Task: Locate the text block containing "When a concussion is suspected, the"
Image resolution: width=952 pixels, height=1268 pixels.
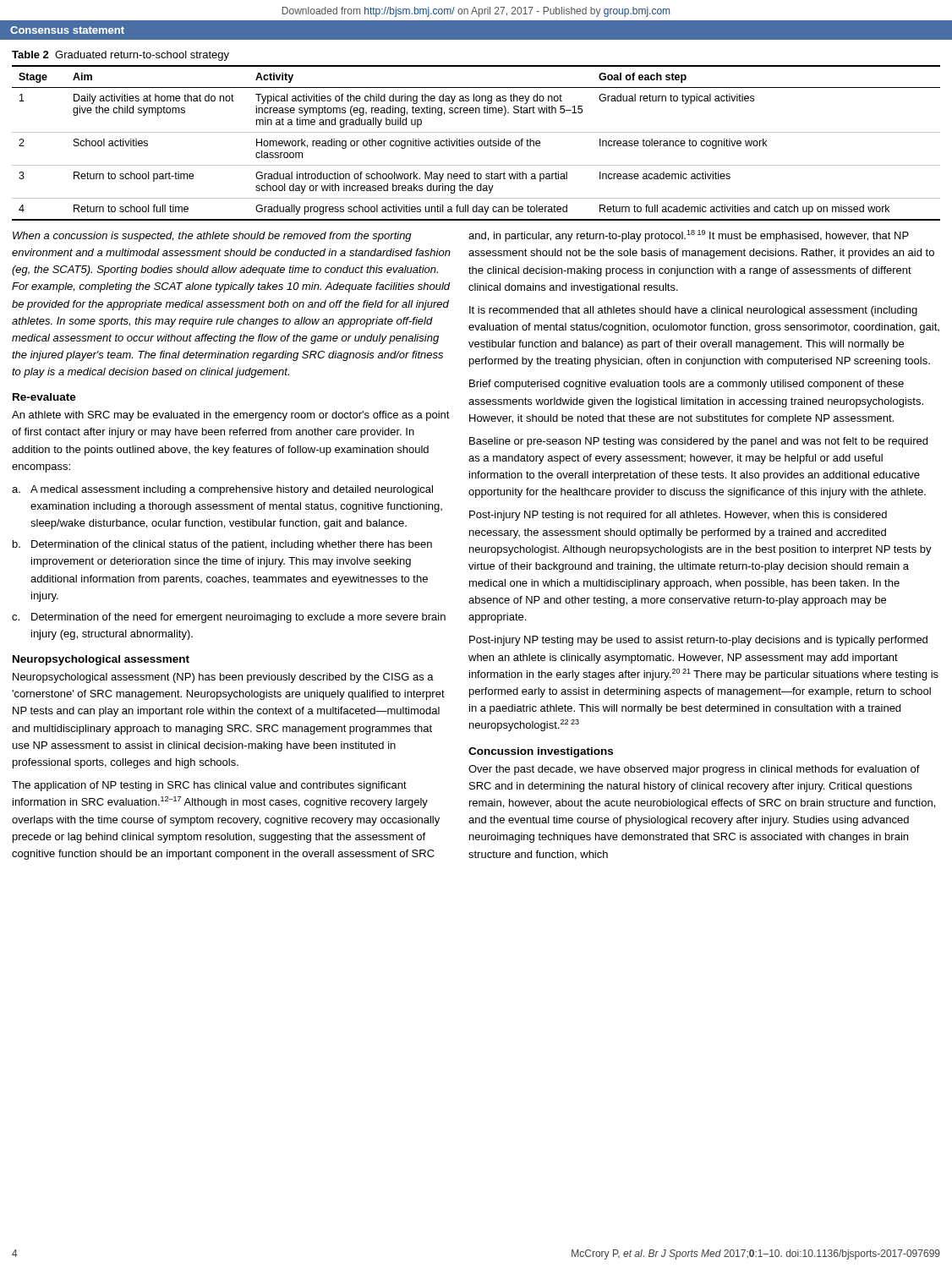Action: coord(231,304)
